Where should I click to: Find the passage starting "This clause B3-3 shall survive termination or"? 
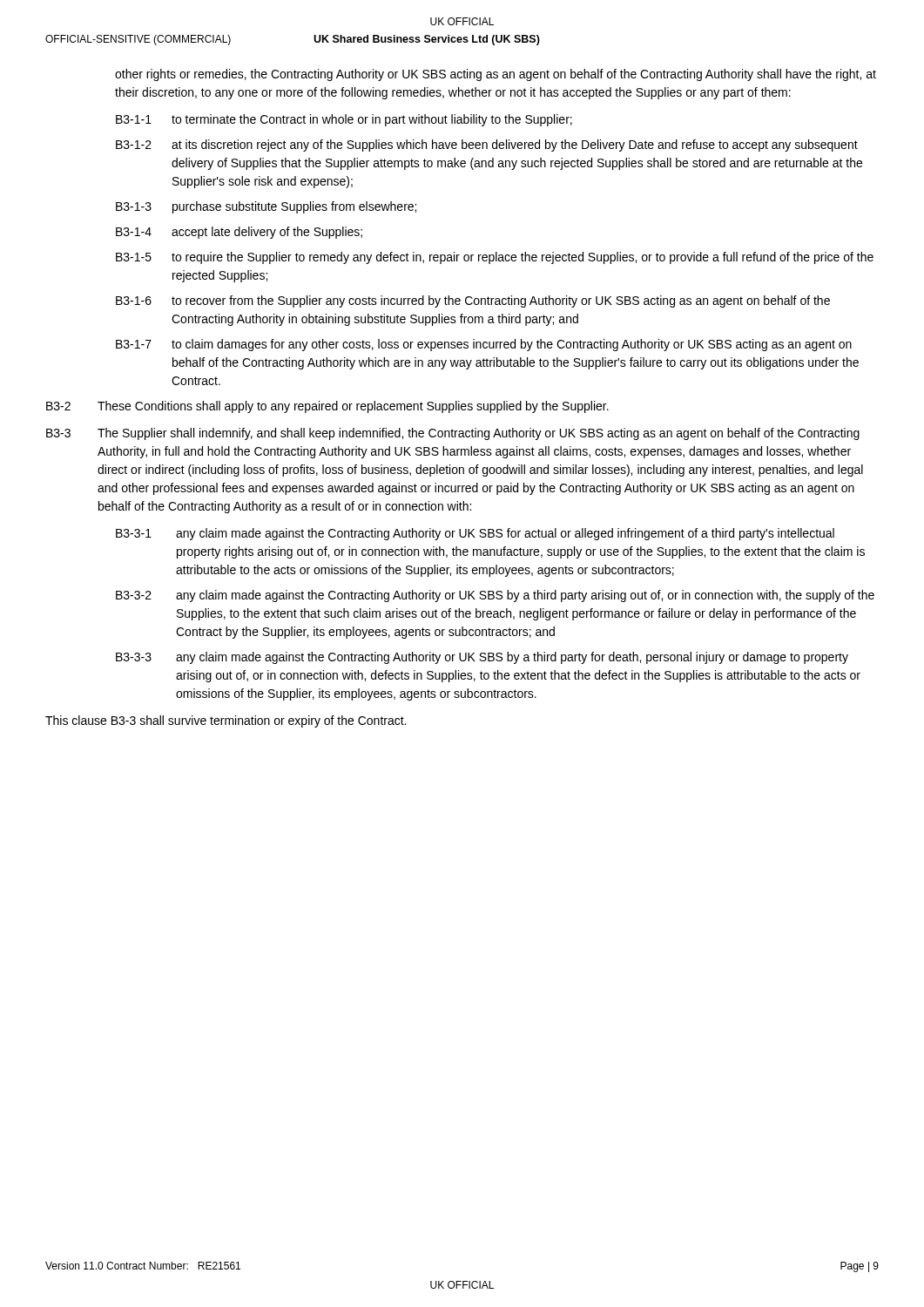point(226,721)
